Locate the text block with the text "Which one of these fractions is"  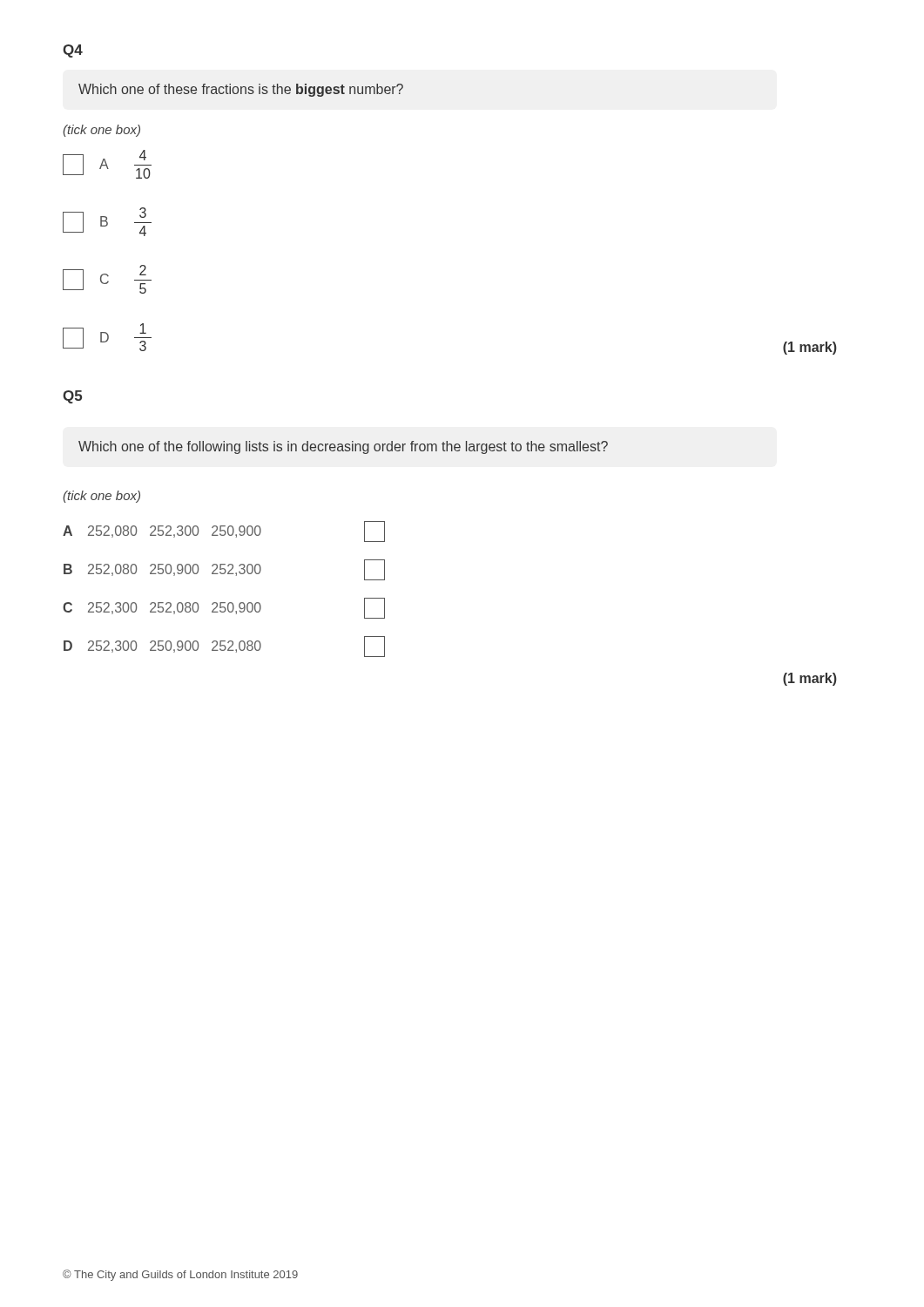tap(241, 89)
